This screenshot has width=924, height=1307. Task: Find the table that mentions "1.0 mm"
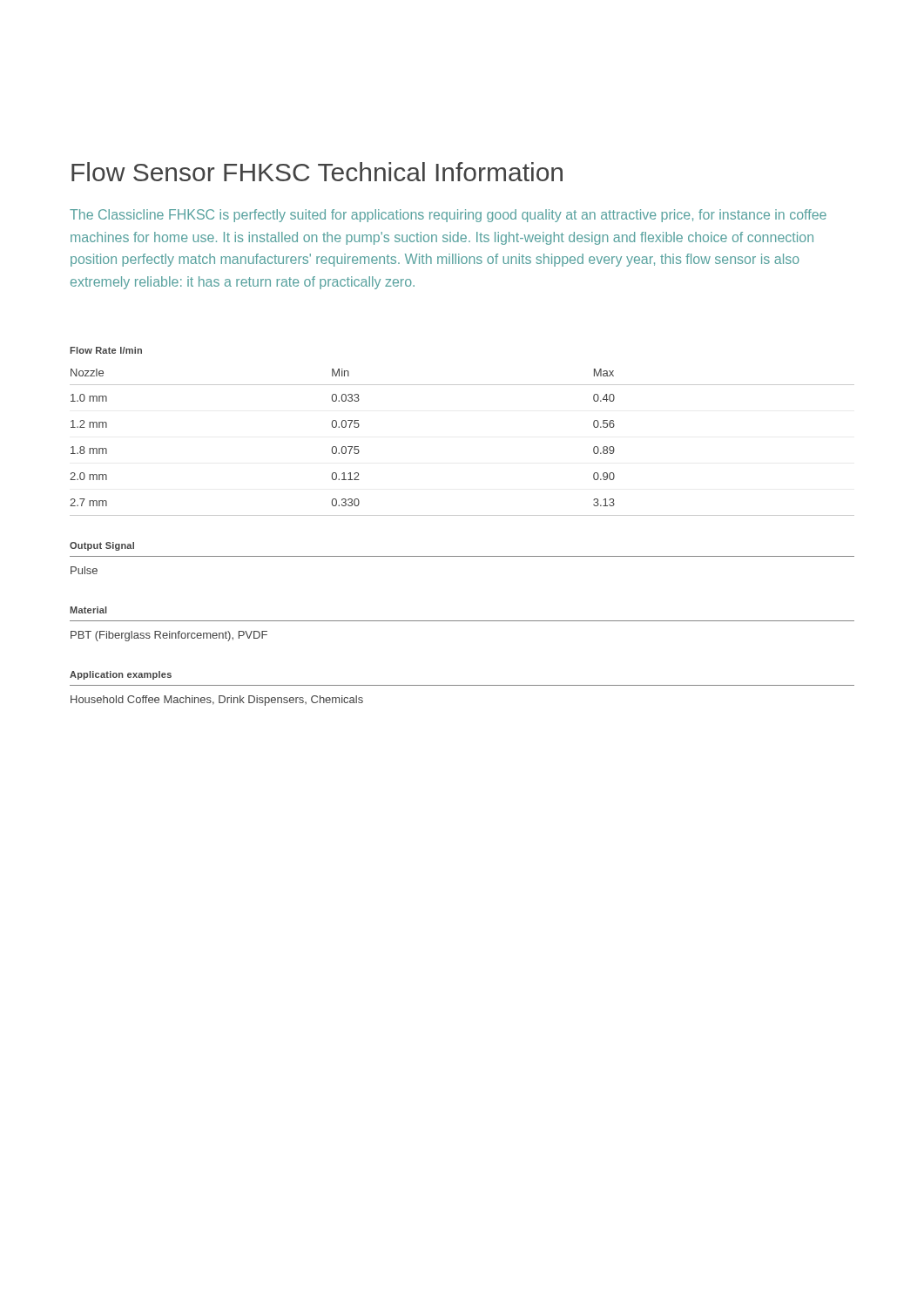pyautogui.click(x=462, y=431)
